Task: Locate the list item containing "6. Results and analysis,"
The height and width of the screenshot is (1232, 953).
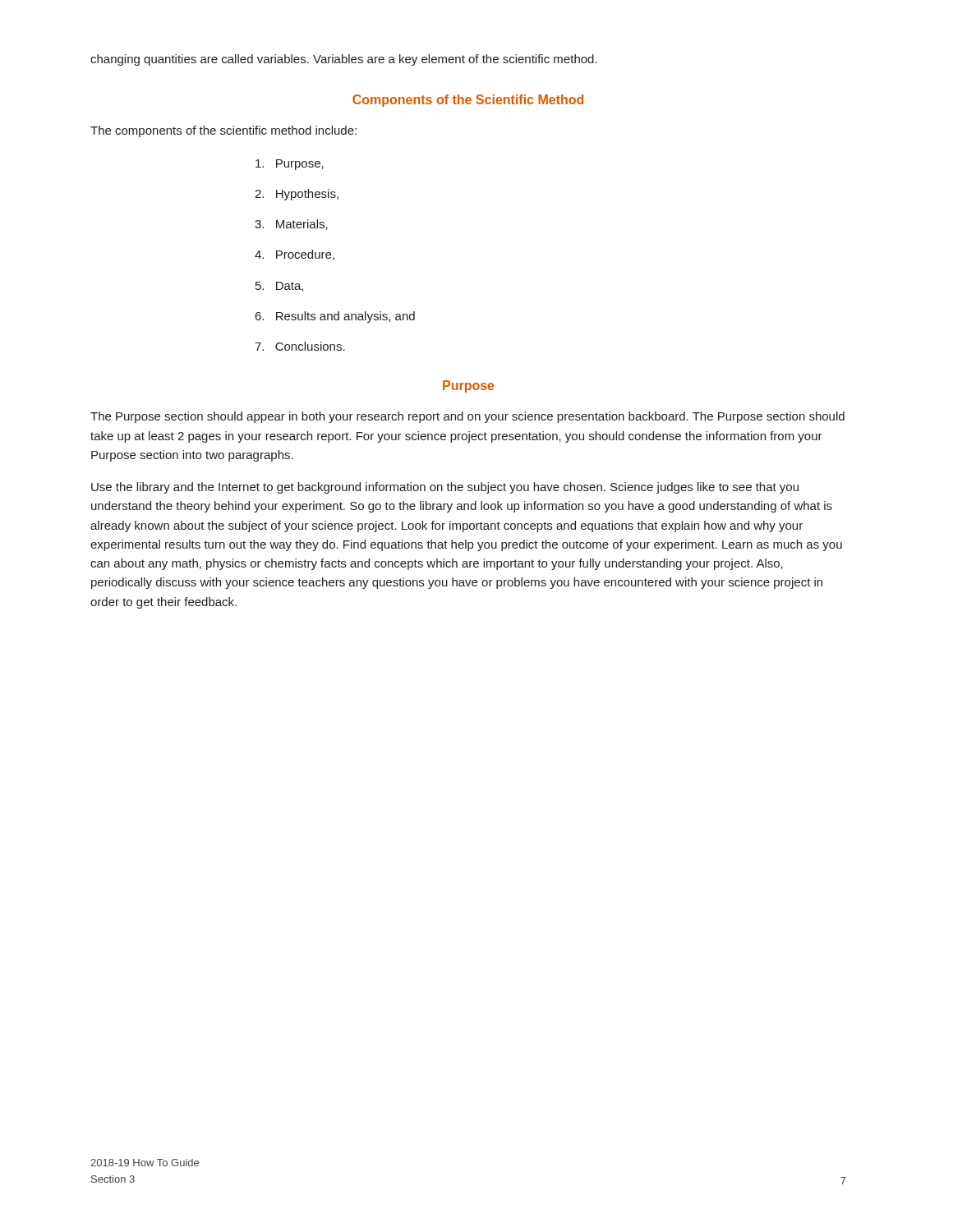Action: click(x=335, y=317)
